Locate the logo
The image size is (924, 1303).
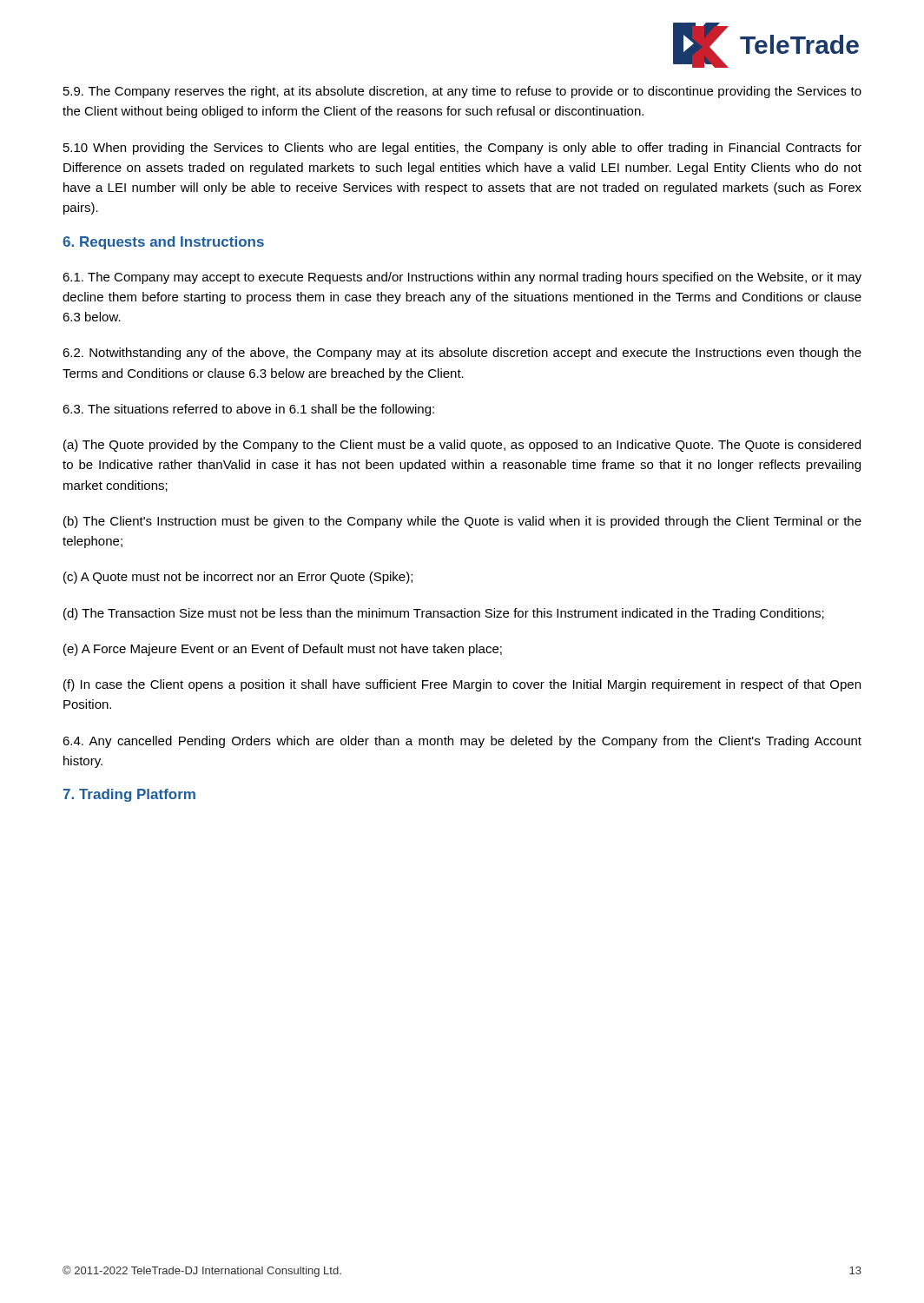pos(462,46)
